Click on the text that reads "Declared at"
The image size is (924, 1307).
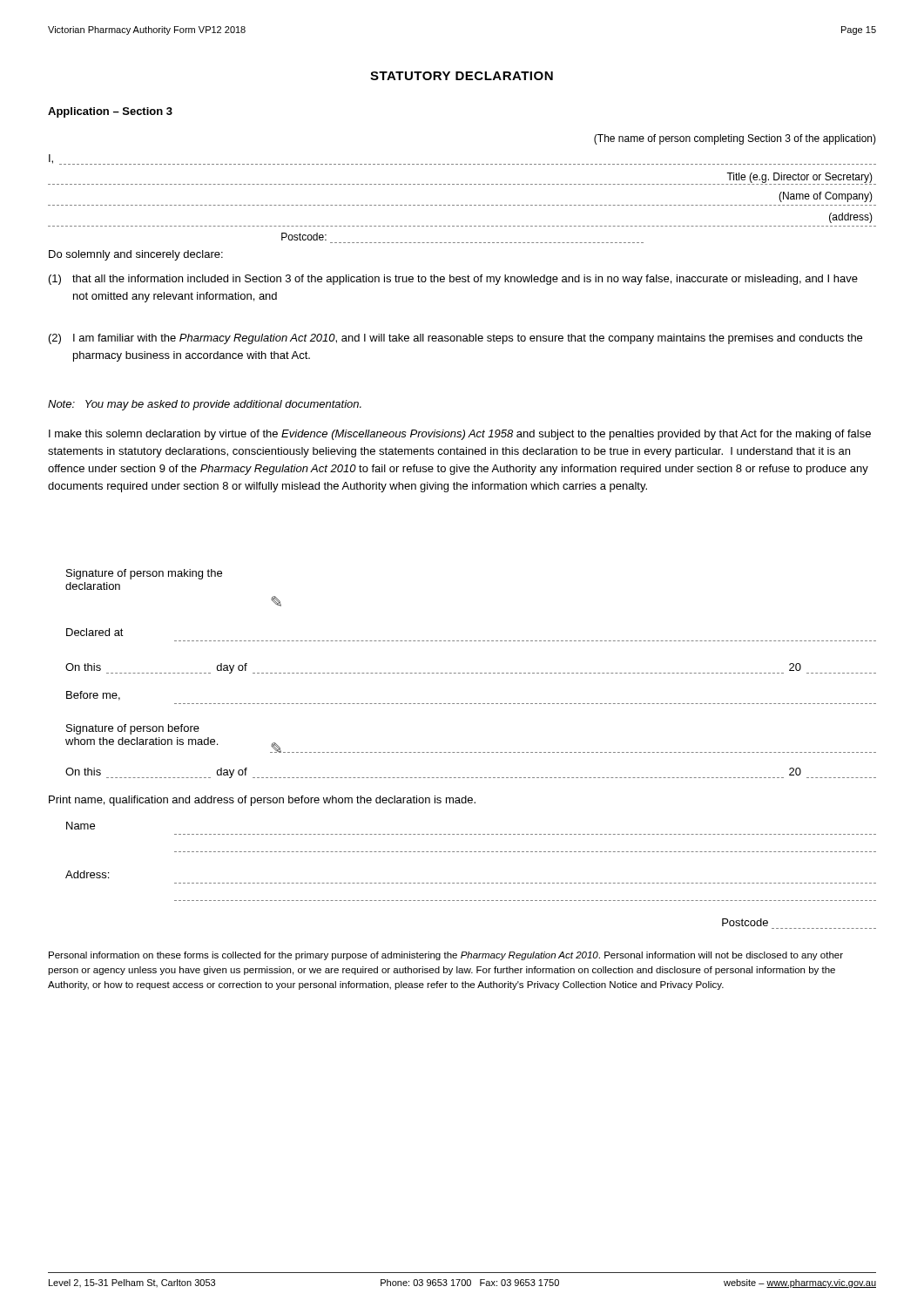point(94,632)
